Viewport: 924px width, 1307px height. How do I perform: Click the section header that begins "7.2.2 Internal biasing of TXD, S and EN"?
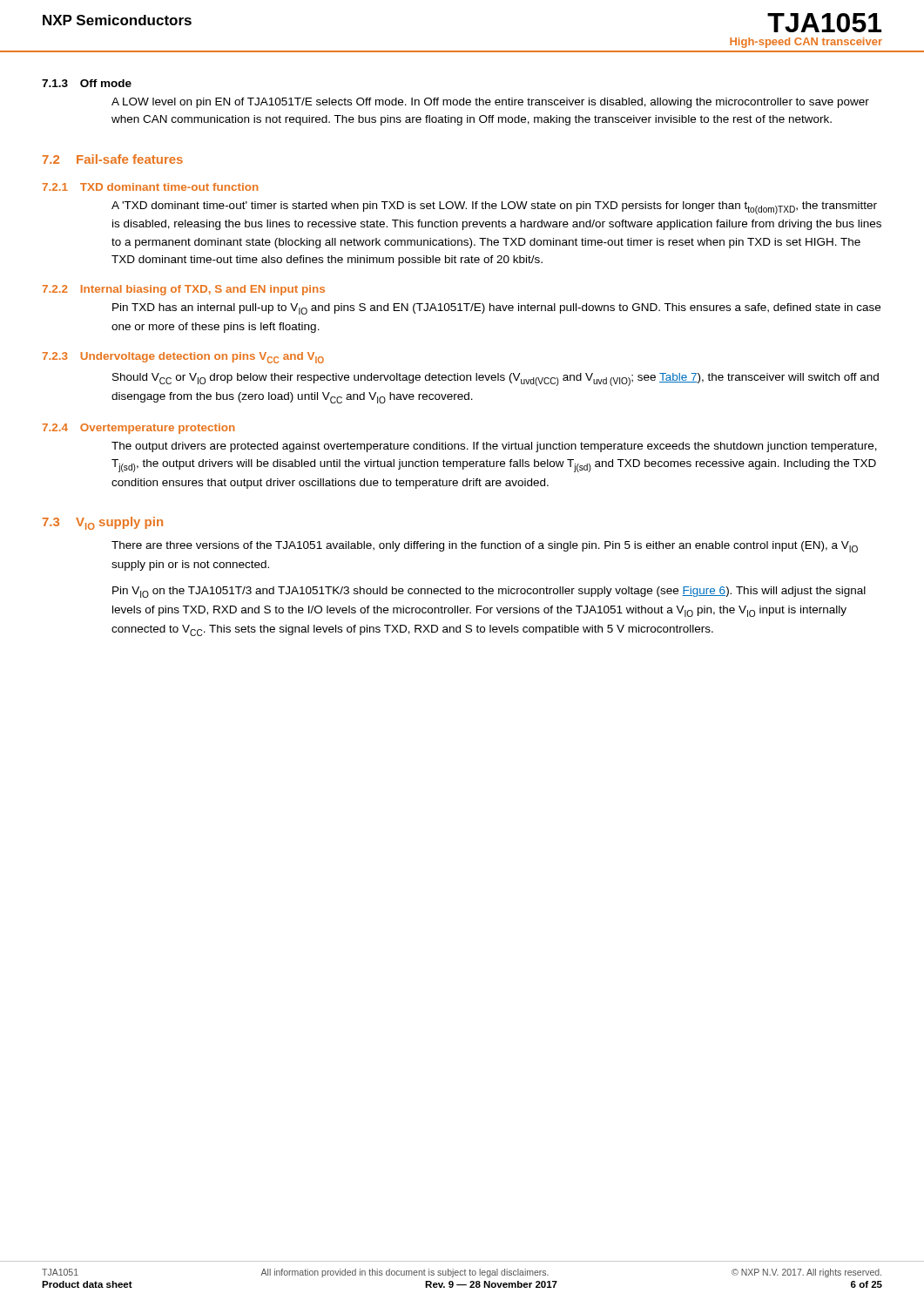tap(184, 289)
